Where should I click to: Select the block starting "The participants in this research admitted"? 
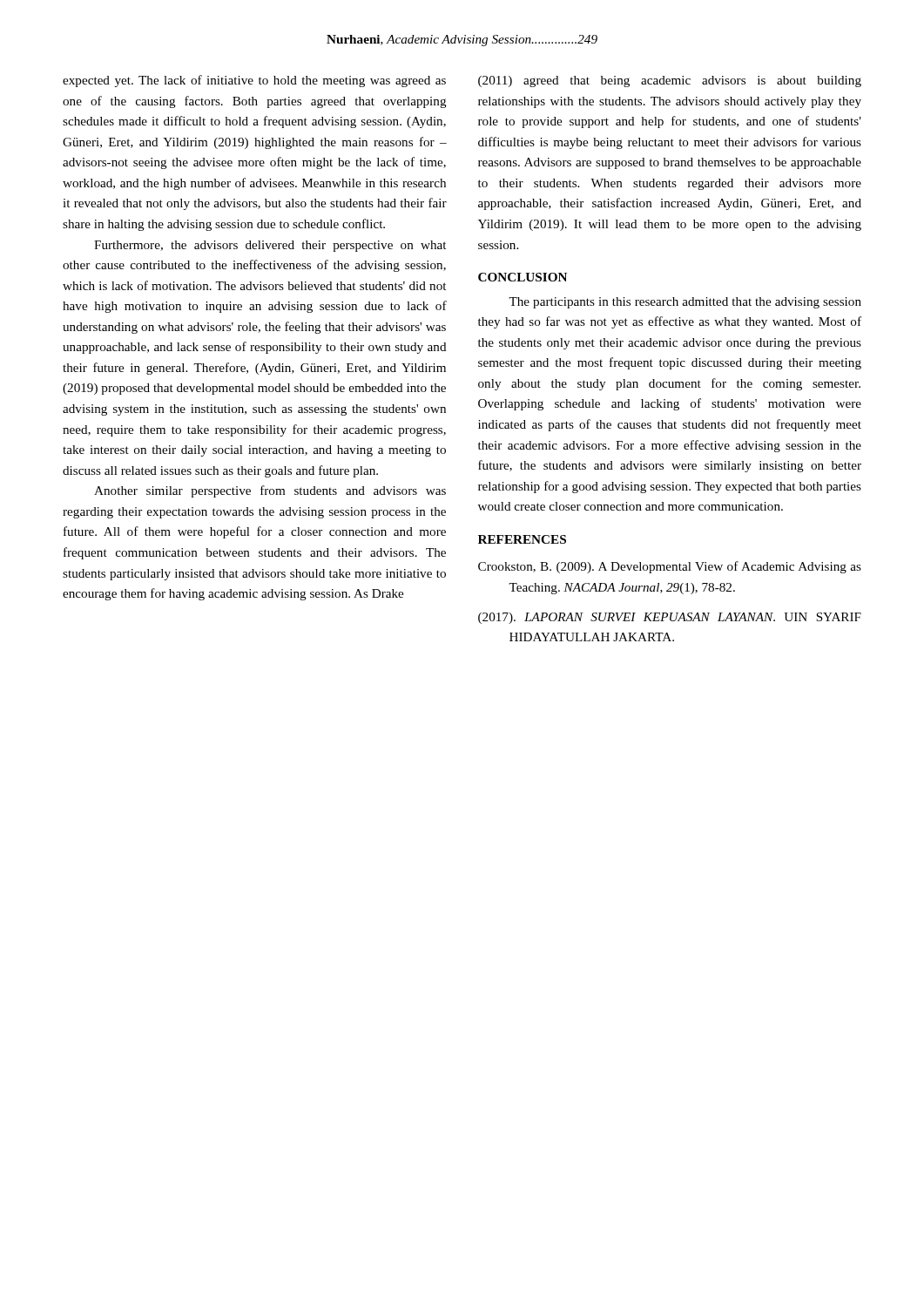(669, 404)
